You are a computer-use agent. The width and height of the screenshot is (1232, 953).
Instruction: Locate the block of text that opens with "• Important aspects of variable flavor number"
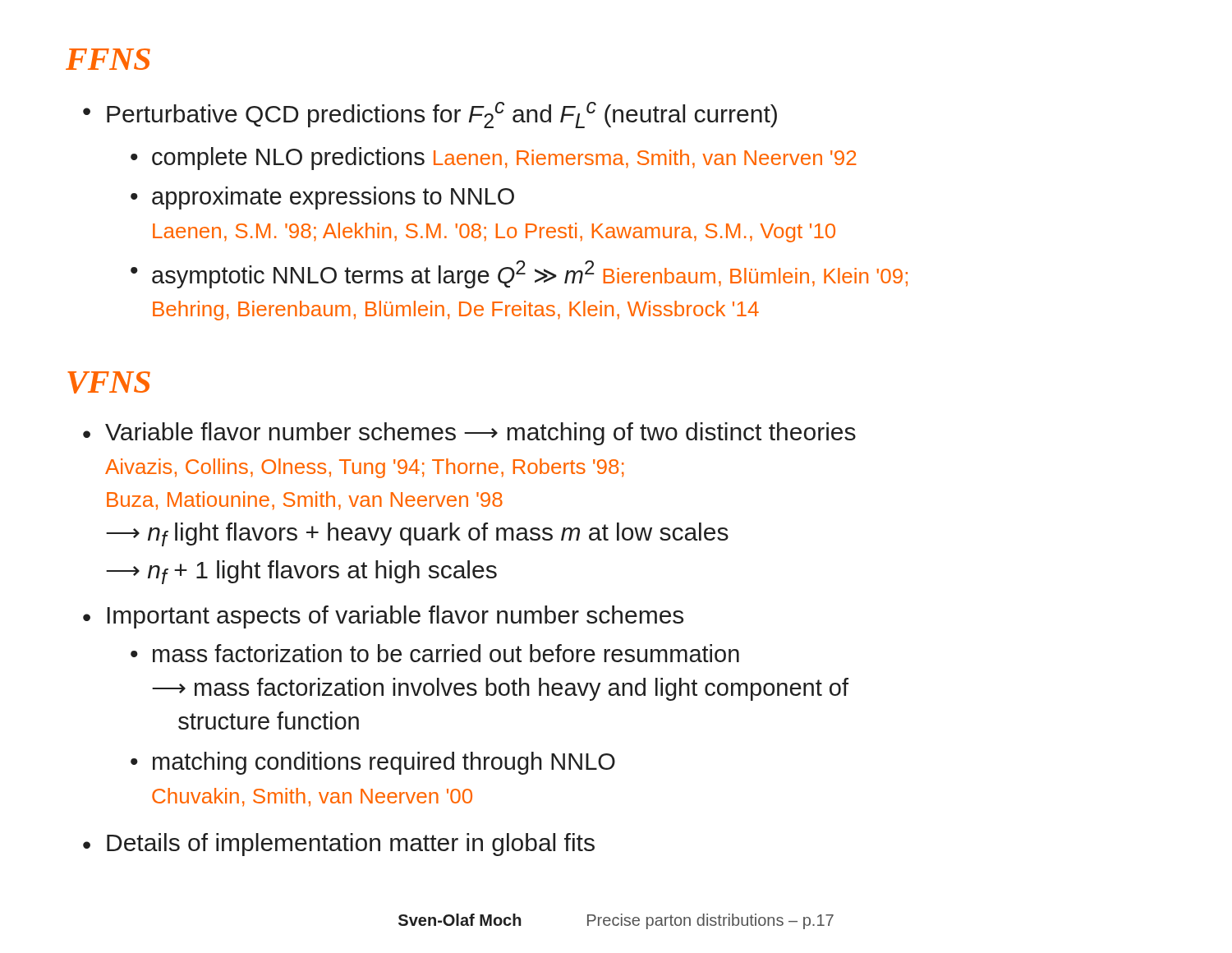pos(383,617)
